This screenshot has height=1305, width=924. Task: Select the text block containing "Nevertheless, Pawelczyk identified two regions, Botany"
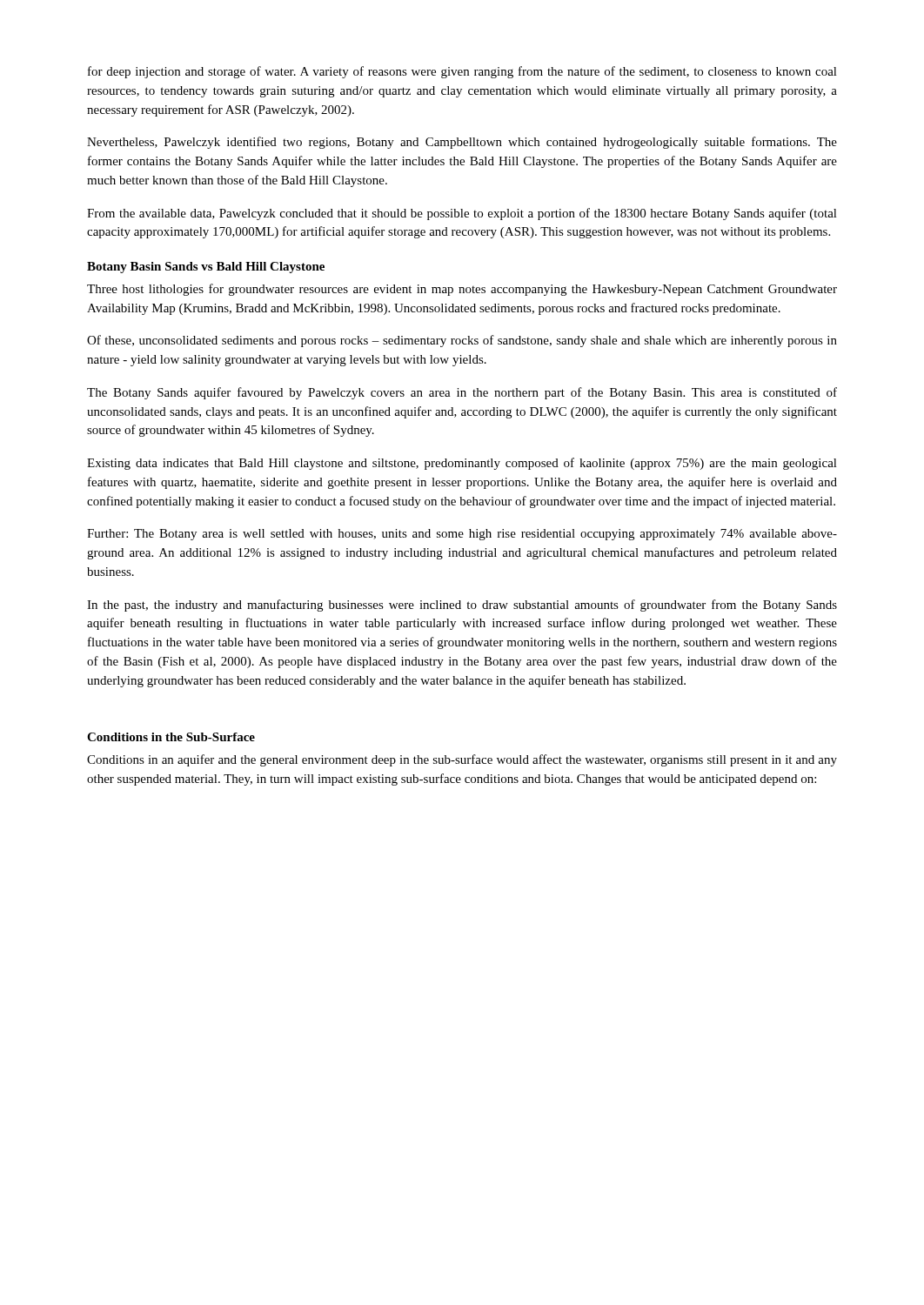[462, 161]
